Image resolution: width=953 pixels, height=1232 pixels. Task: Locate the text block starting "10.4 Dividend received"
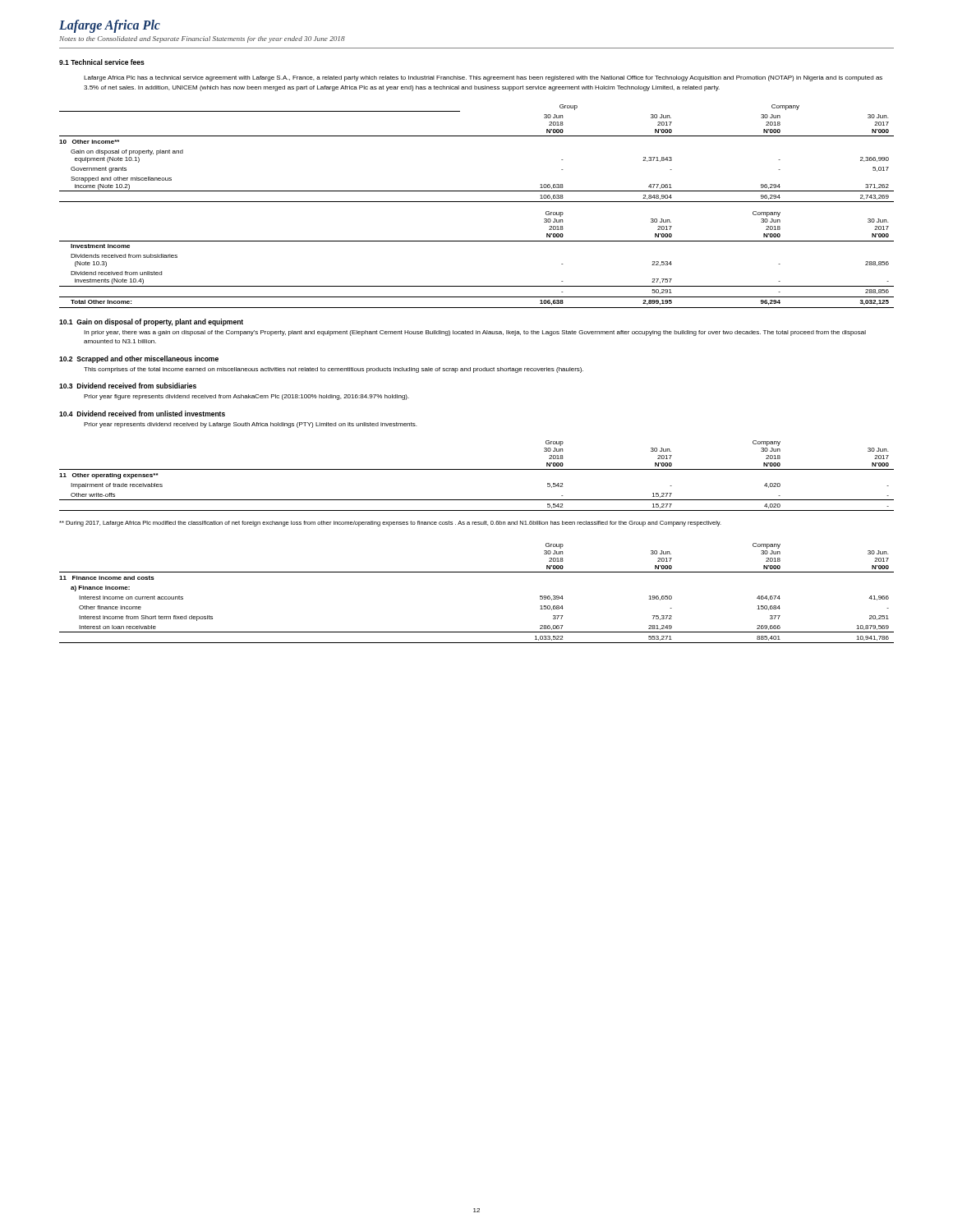pos(142,414)
